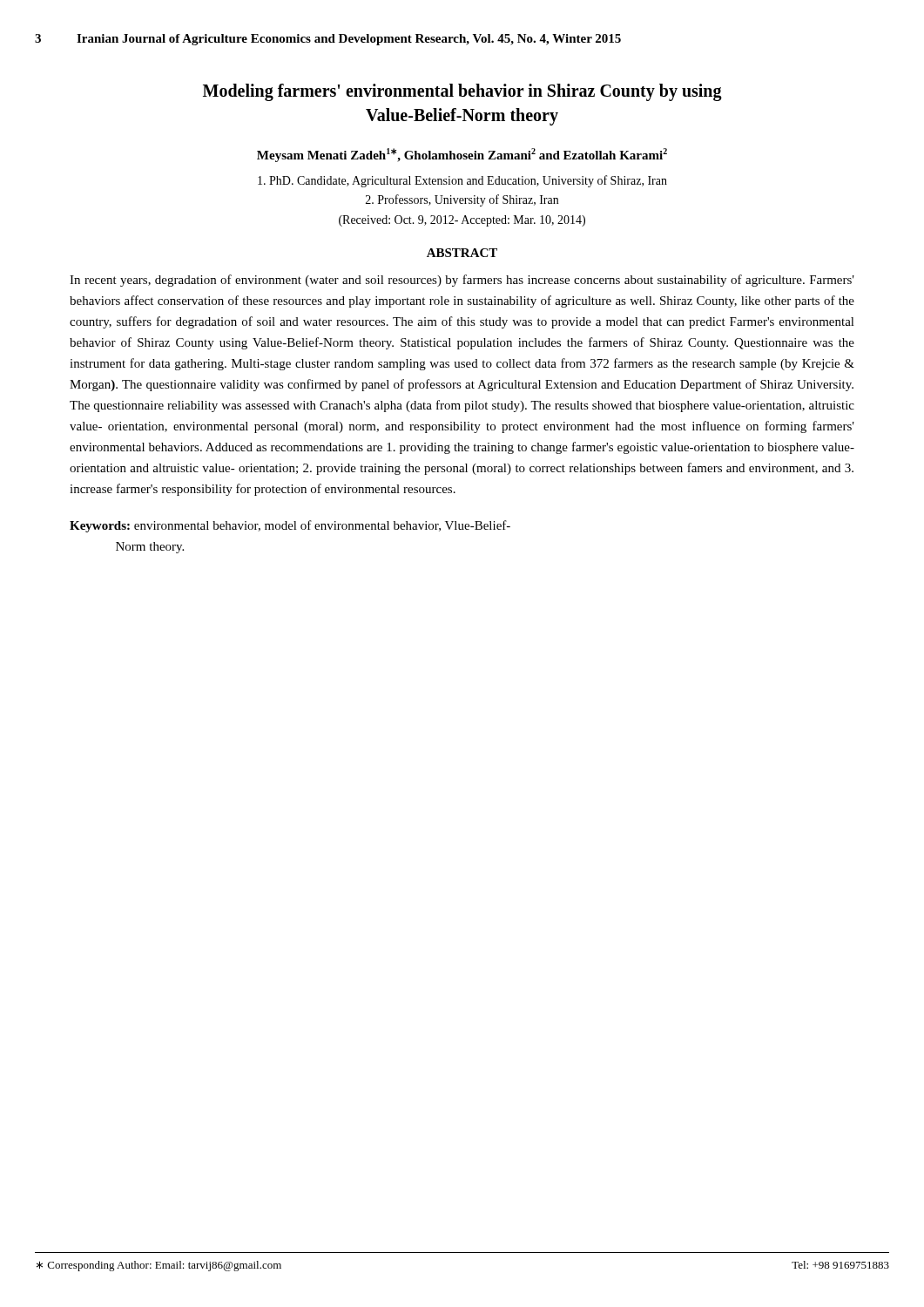Click on the text block with the text "PhD. Candidate, Agricultural Extension and Education,"
Viewport: 924px width, 1307px height.
[462, 200]
